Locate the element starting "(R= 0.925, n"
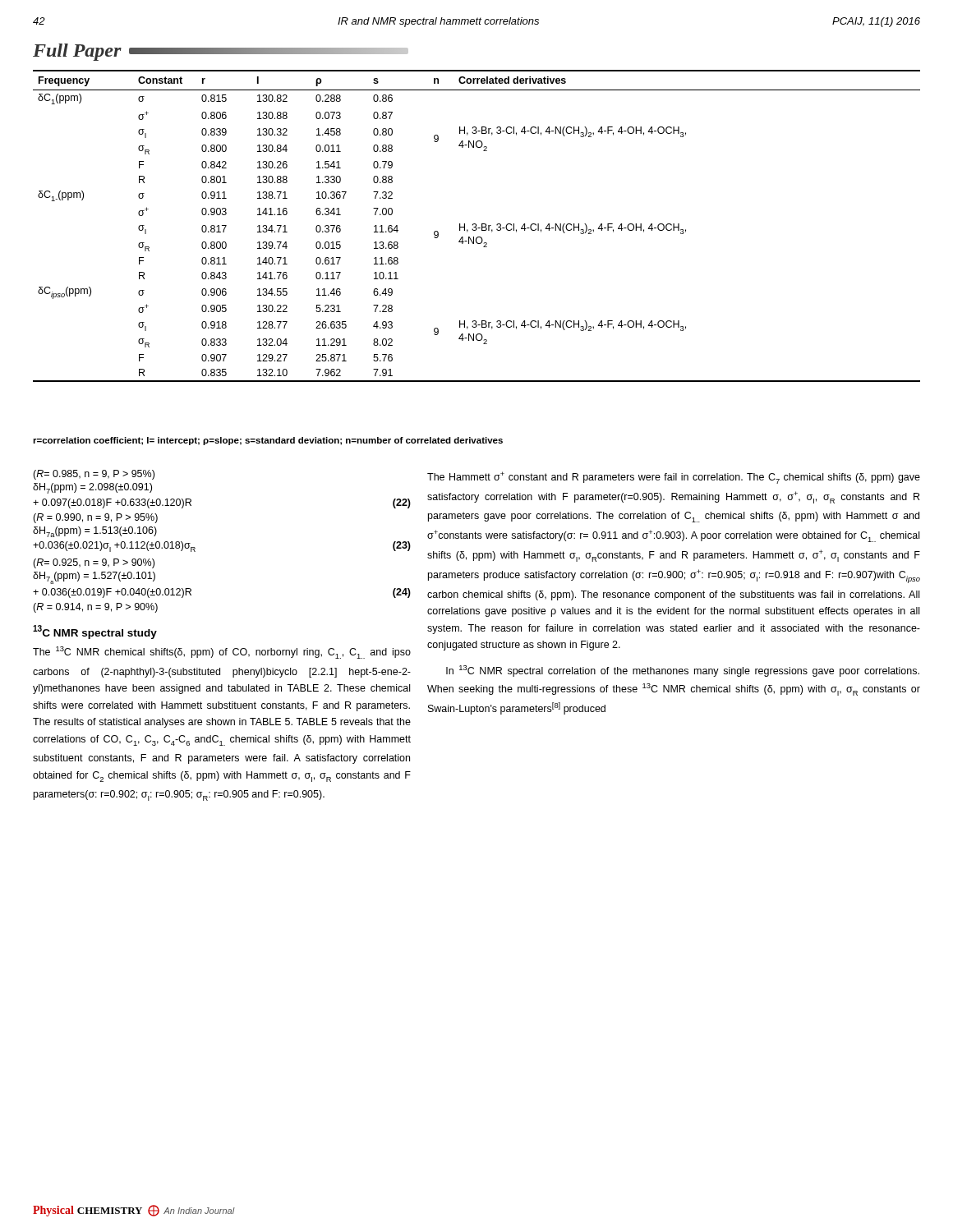The height and width of the screenshot is (1232, 953). click(94, 562)
